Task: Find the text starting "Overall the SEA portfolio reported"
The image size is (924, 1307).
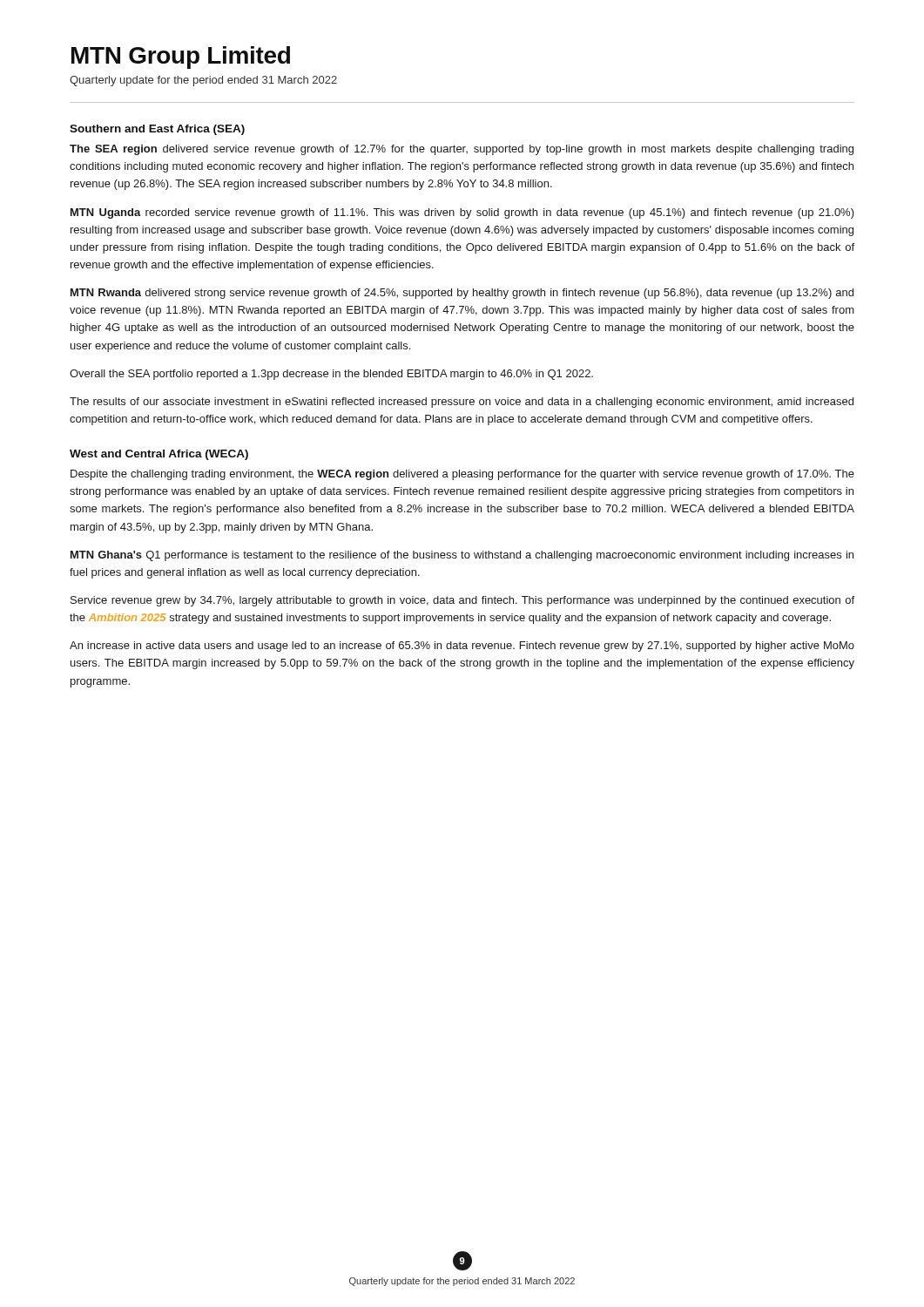Action: pyautogui.click(x=332, y=373)
